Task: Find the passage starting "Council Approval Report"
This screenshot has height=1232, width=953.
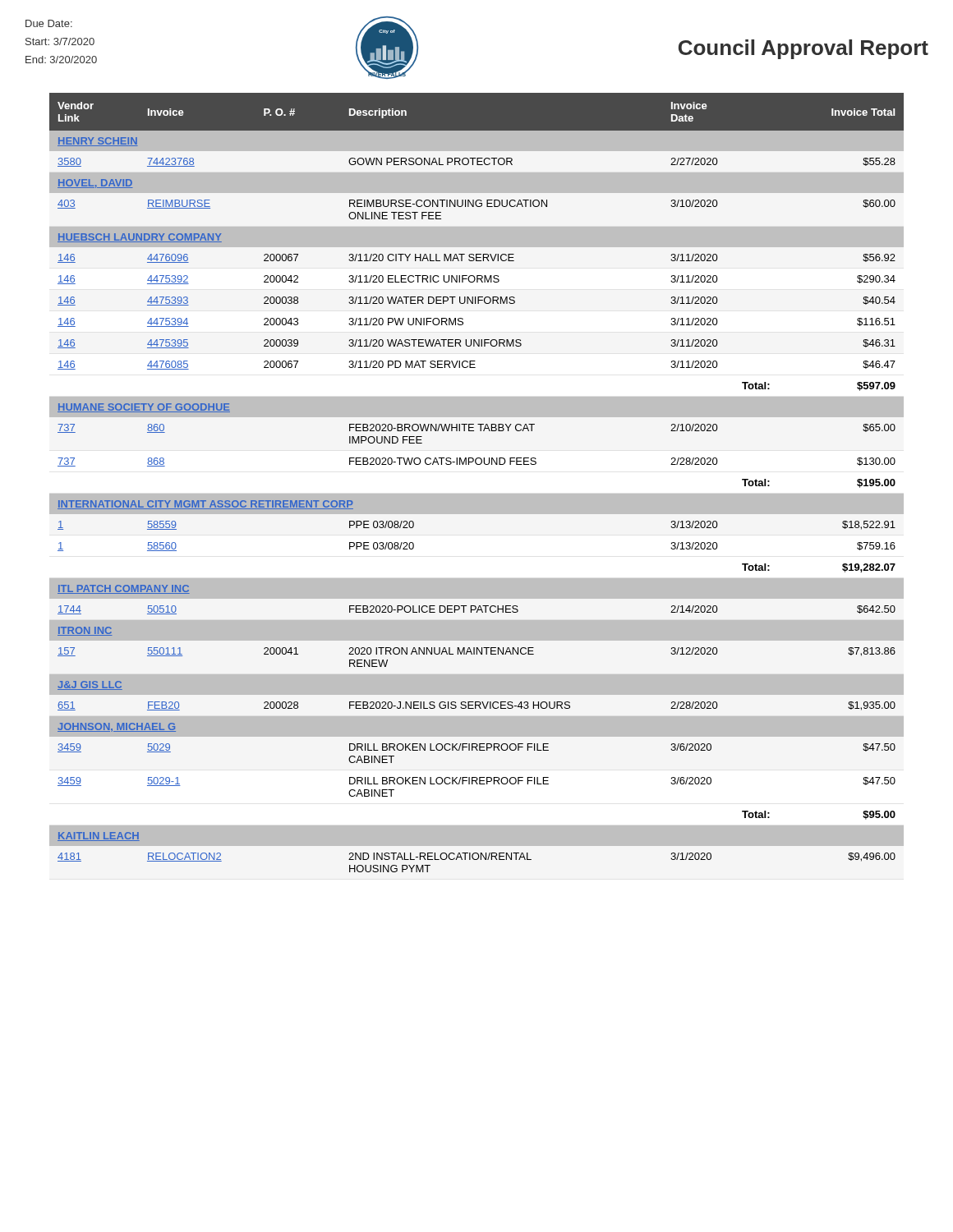Action: tap(803, 47)
